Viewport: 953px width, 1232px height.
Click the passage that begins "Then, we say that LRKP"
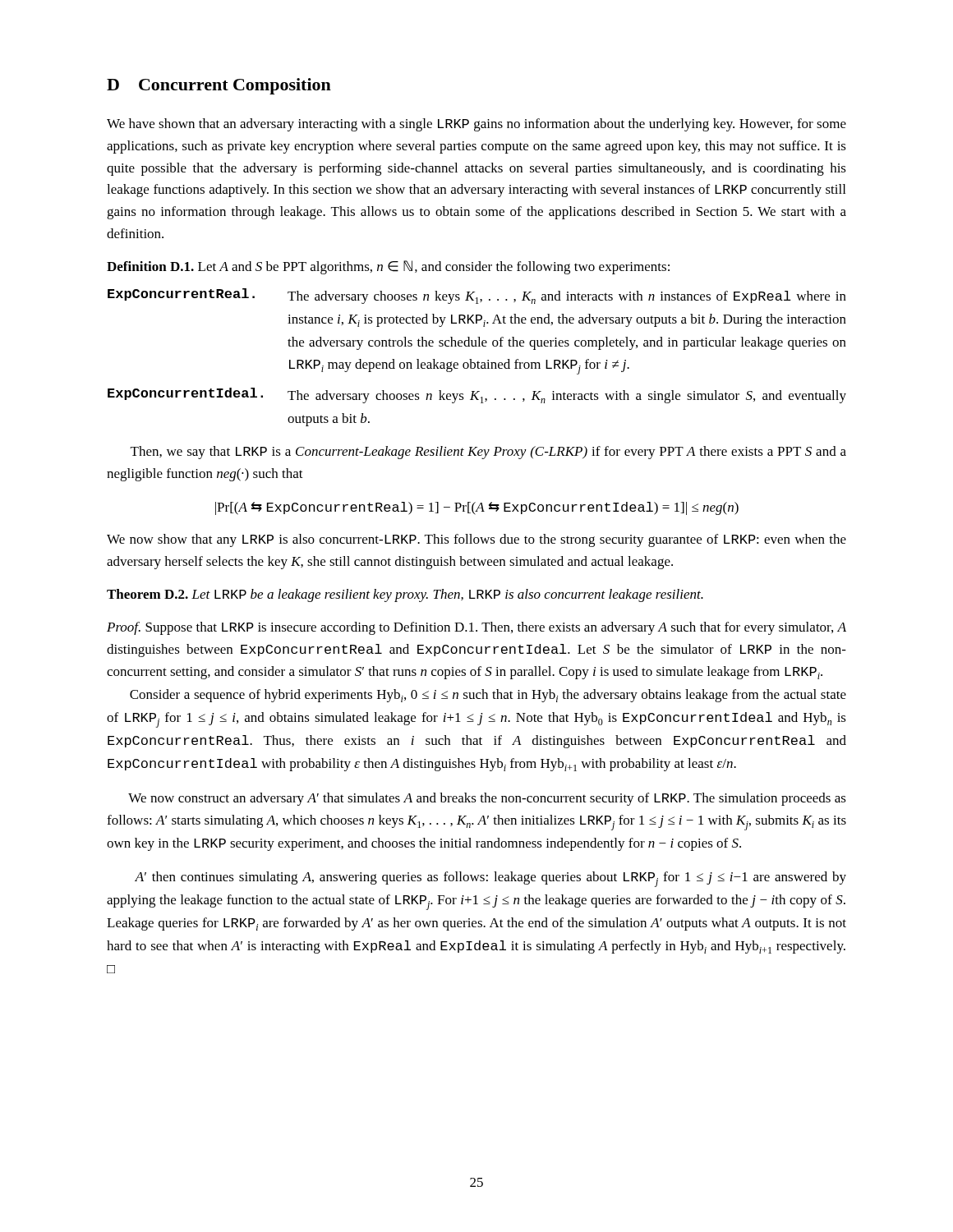tap(476, 463)
